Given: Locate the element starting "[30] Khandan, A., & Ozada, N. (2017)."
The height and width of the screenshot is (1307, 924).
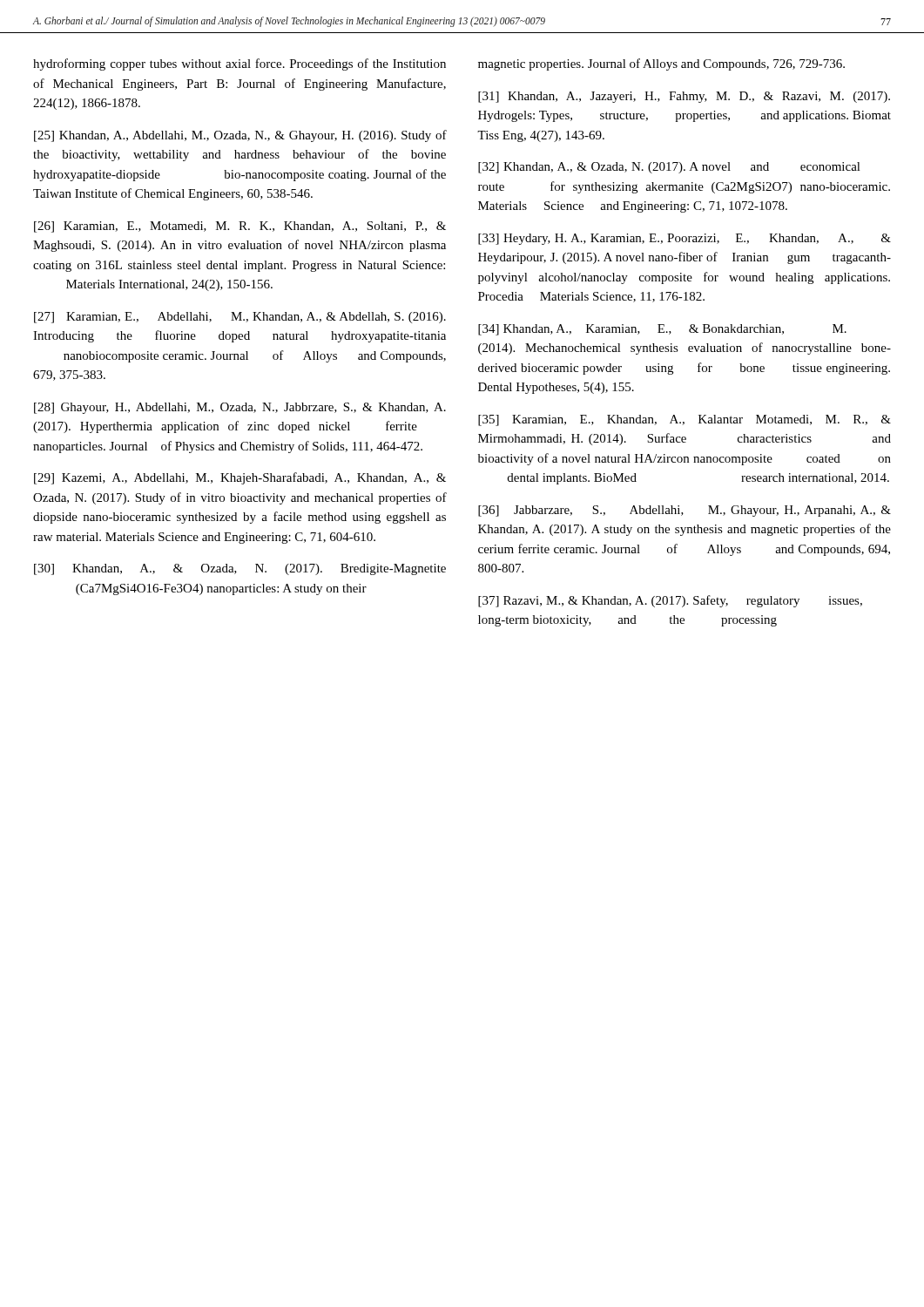Looking at the screenshot, I should point(240,578).
